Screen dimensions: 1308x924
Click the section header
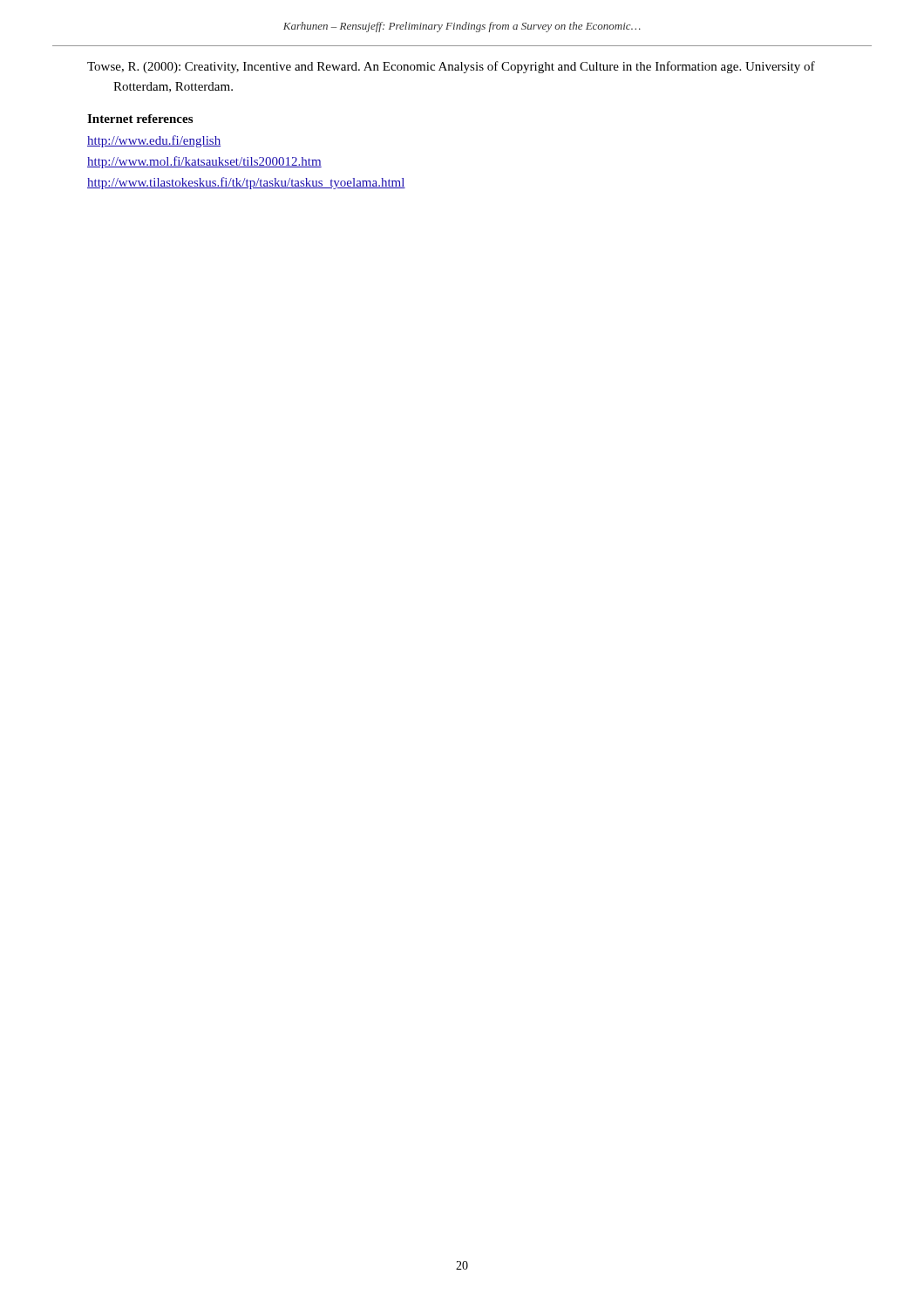tap(140, 119)
